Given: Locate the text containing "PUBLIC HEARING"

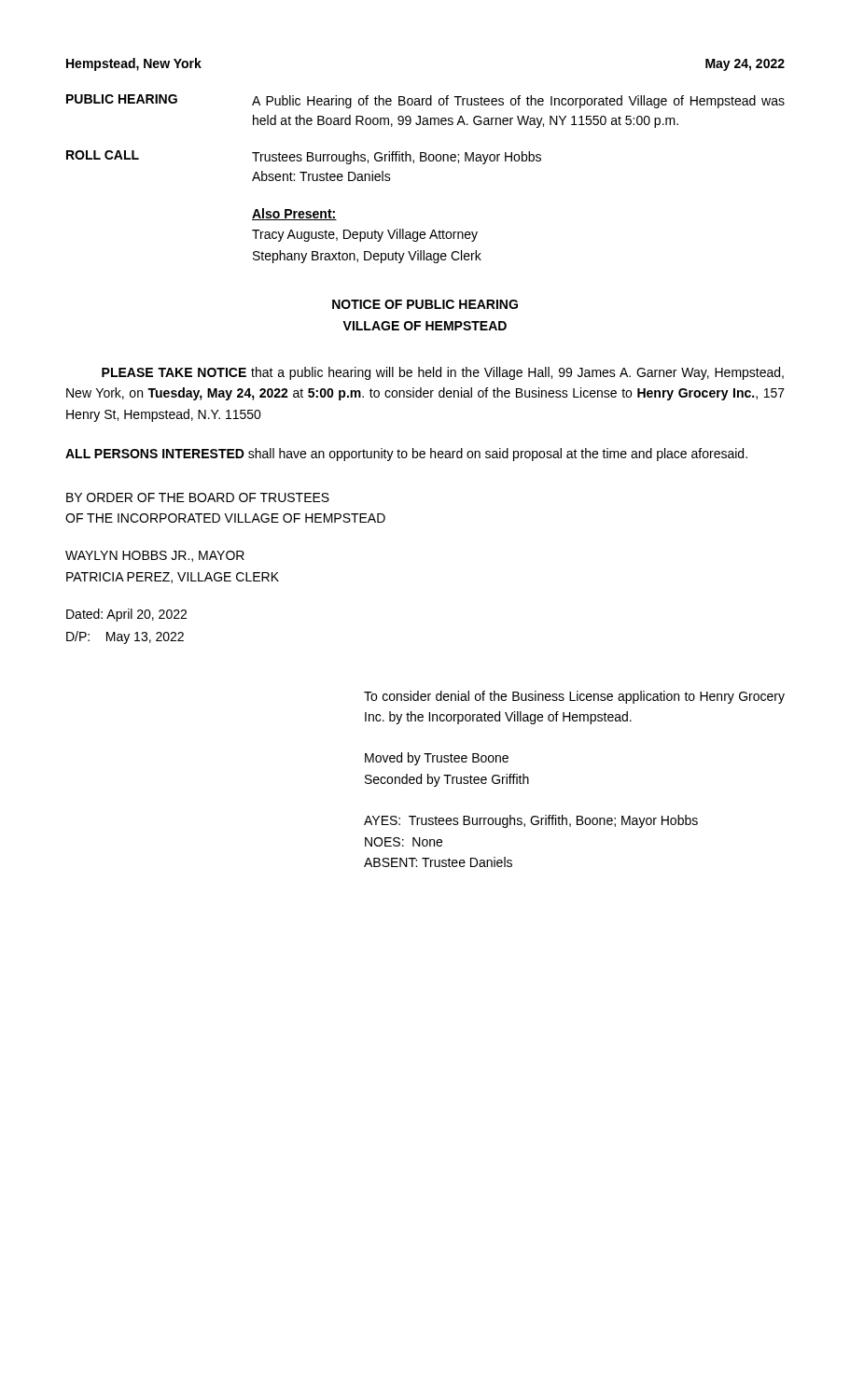Looking at the screenshot, I should pos(122,99).
